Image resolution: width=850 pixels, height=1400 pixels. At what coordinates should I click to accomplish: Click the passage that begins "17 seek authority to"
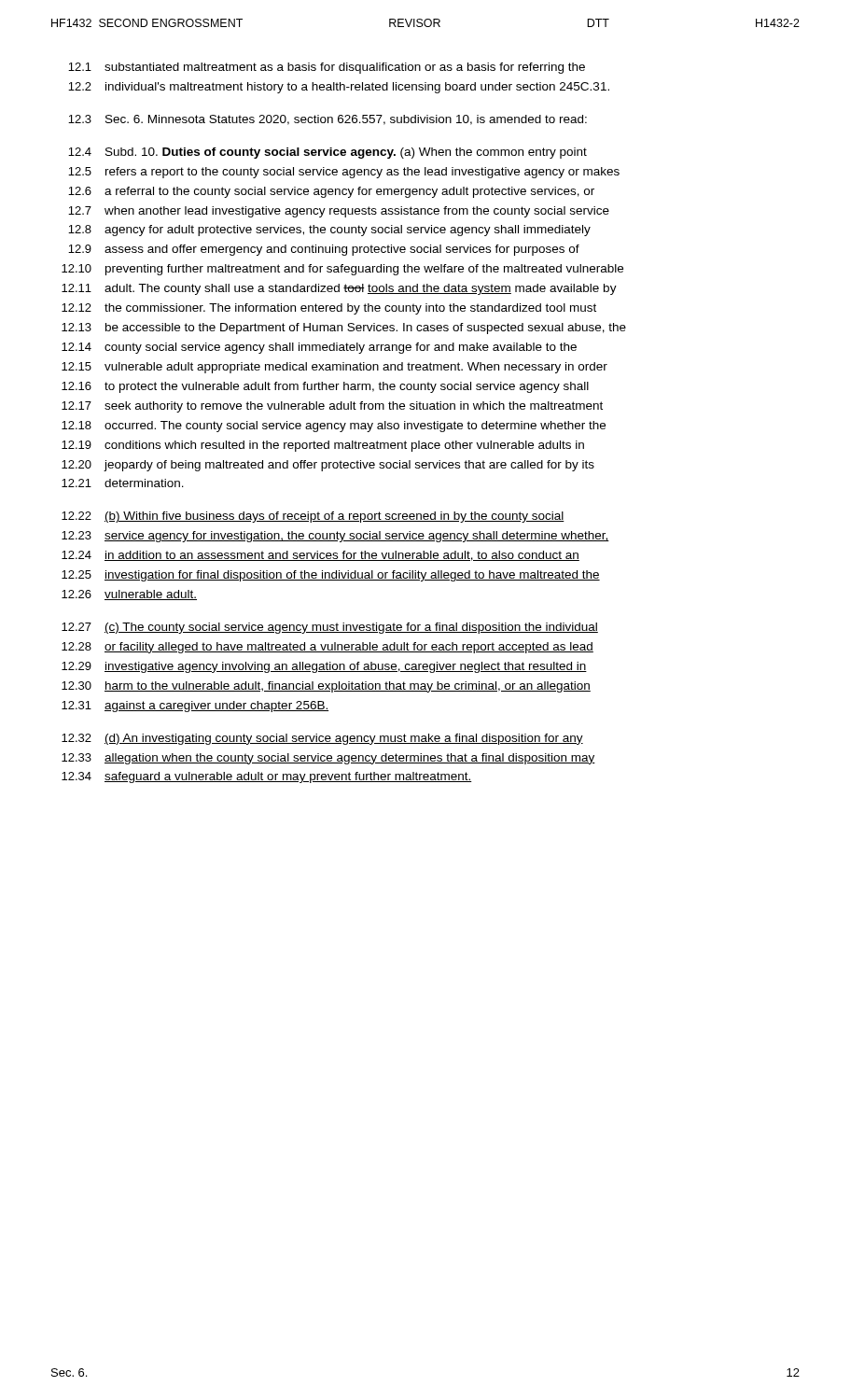425,406
